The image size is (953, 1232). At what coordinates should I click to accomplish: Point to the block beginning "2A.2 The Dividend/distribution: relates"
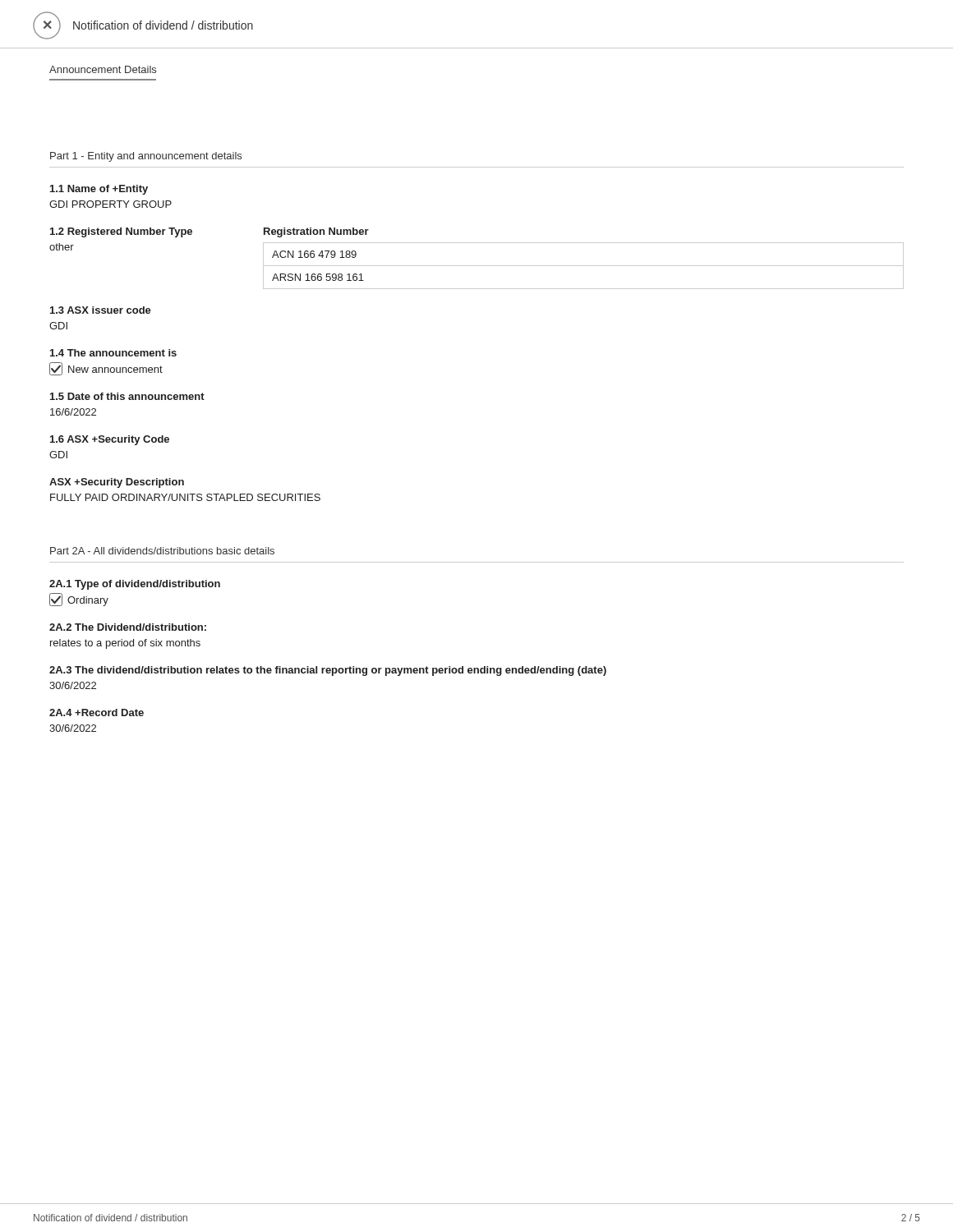click(128, 627)
